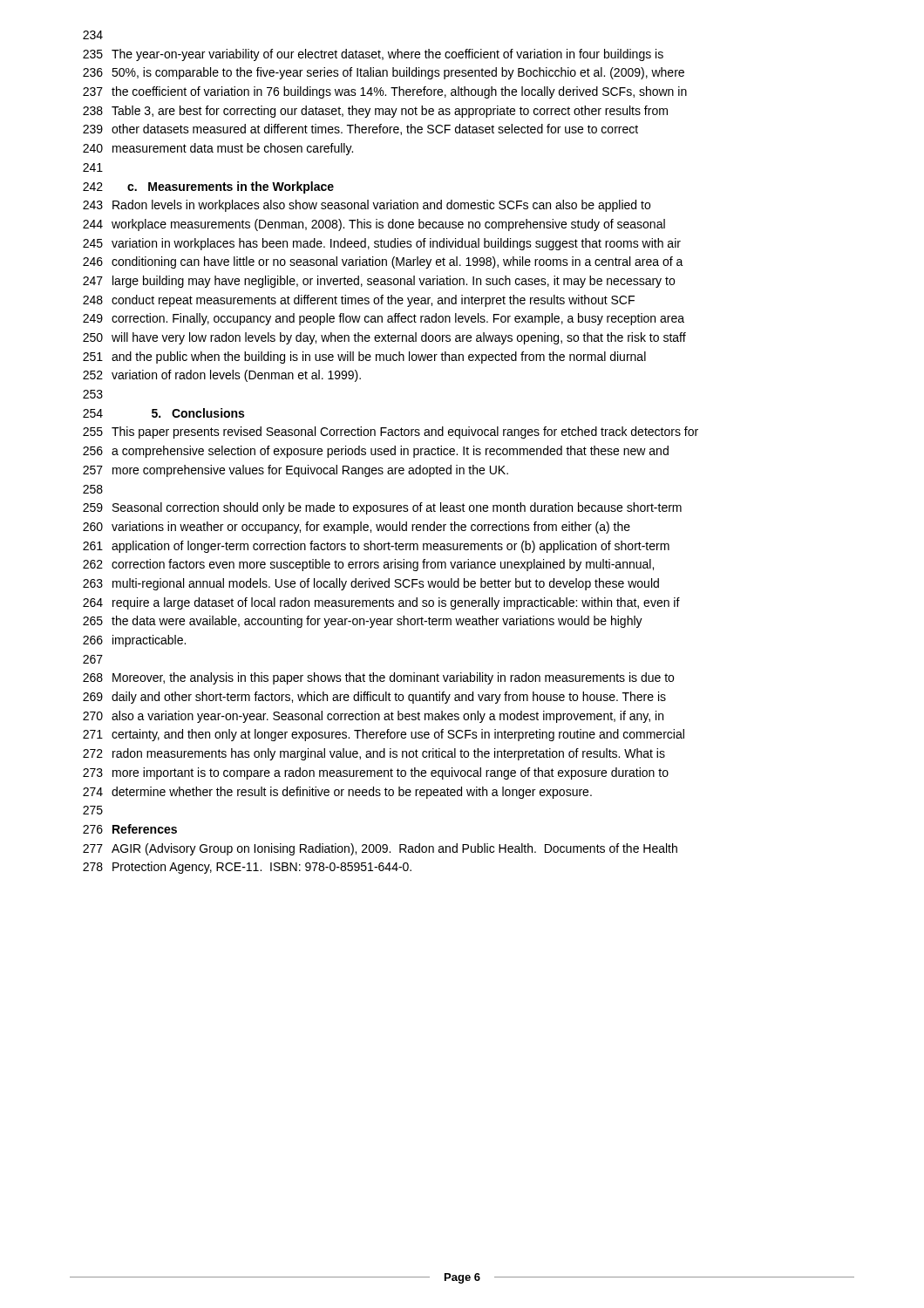This screenshot has width=924, height=1308.
Task: Point to the block beginning "268 Moreover, the analysis in this paper shows"
Action: pyautogui.click(x=462, y=735)
